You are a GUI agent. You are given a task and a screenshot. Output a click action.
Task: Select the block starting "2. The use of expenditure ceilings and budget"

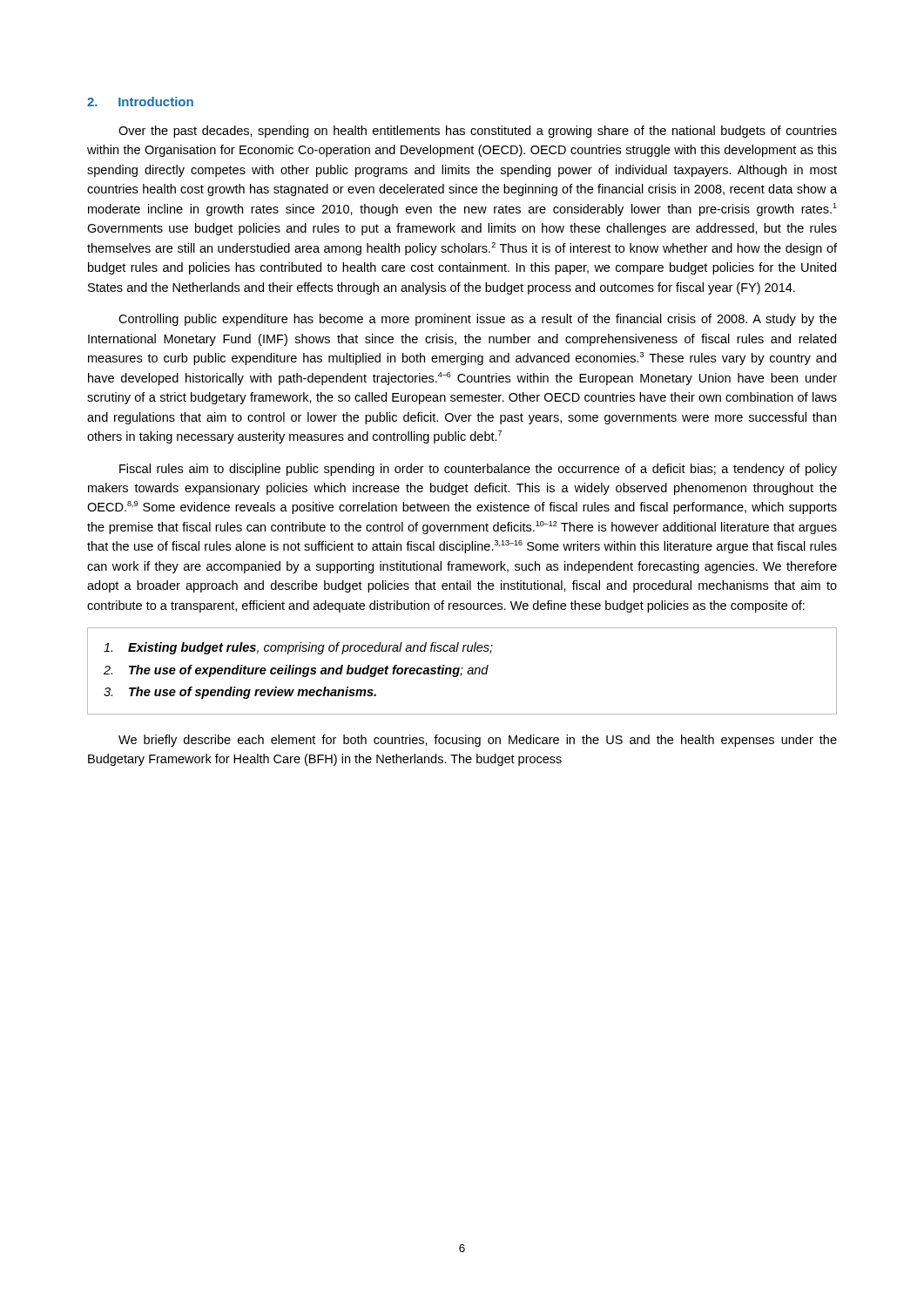[x=296, y=670]
